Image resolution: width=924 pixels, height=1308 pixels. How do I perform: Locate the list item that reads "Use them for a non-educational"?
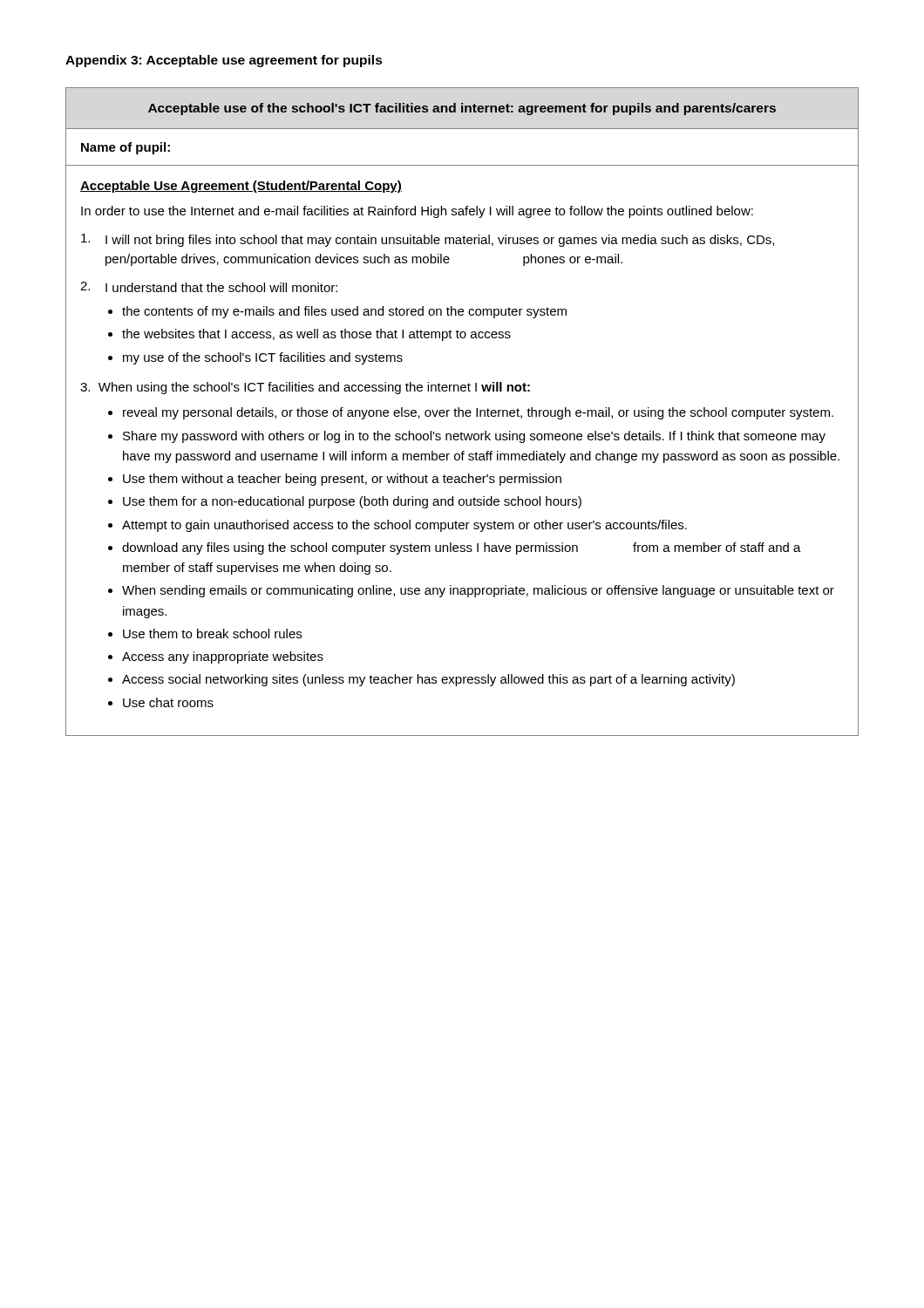pos(352,501)
